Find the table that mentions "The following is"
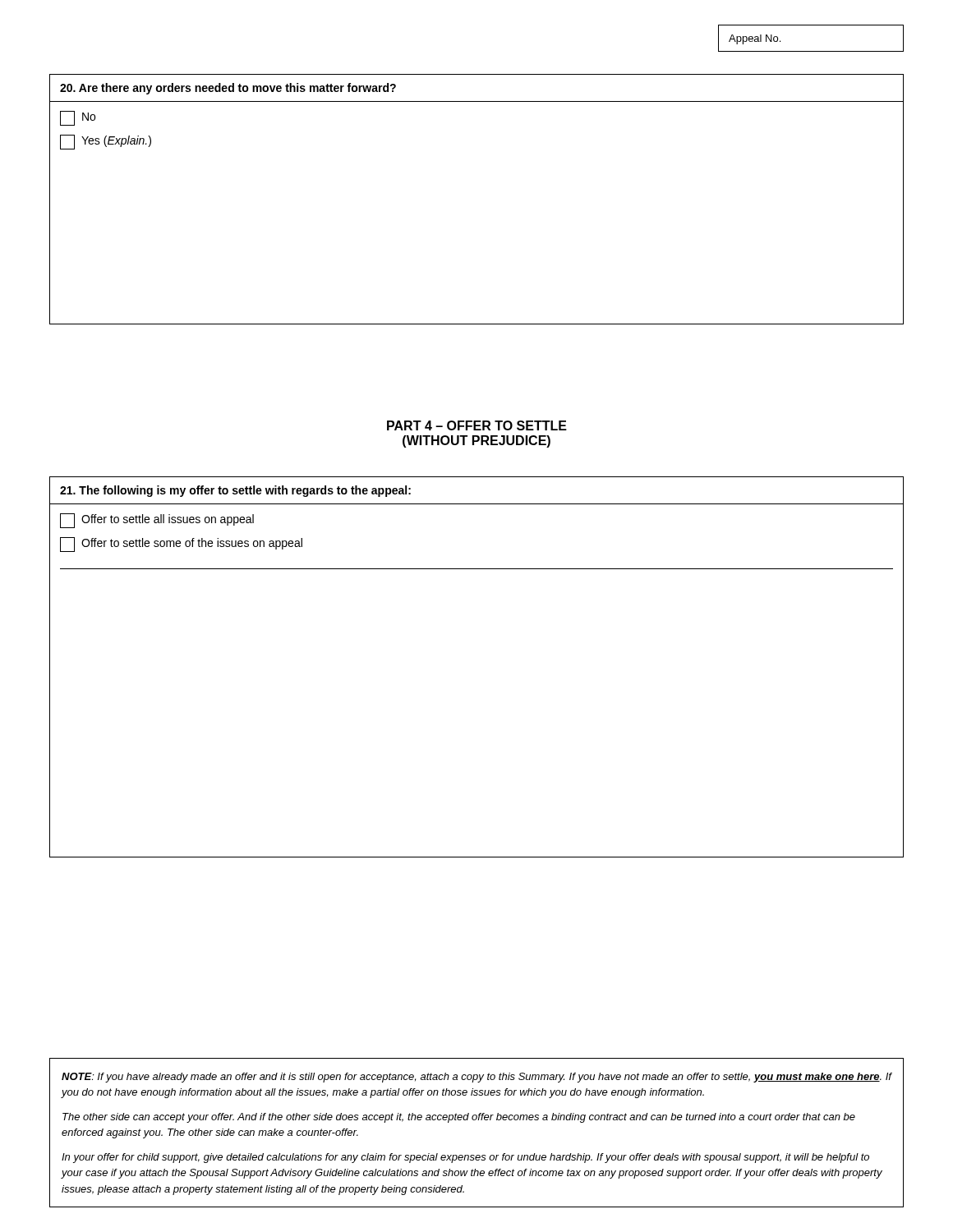 pyautogui.click(x=476, y=667)
